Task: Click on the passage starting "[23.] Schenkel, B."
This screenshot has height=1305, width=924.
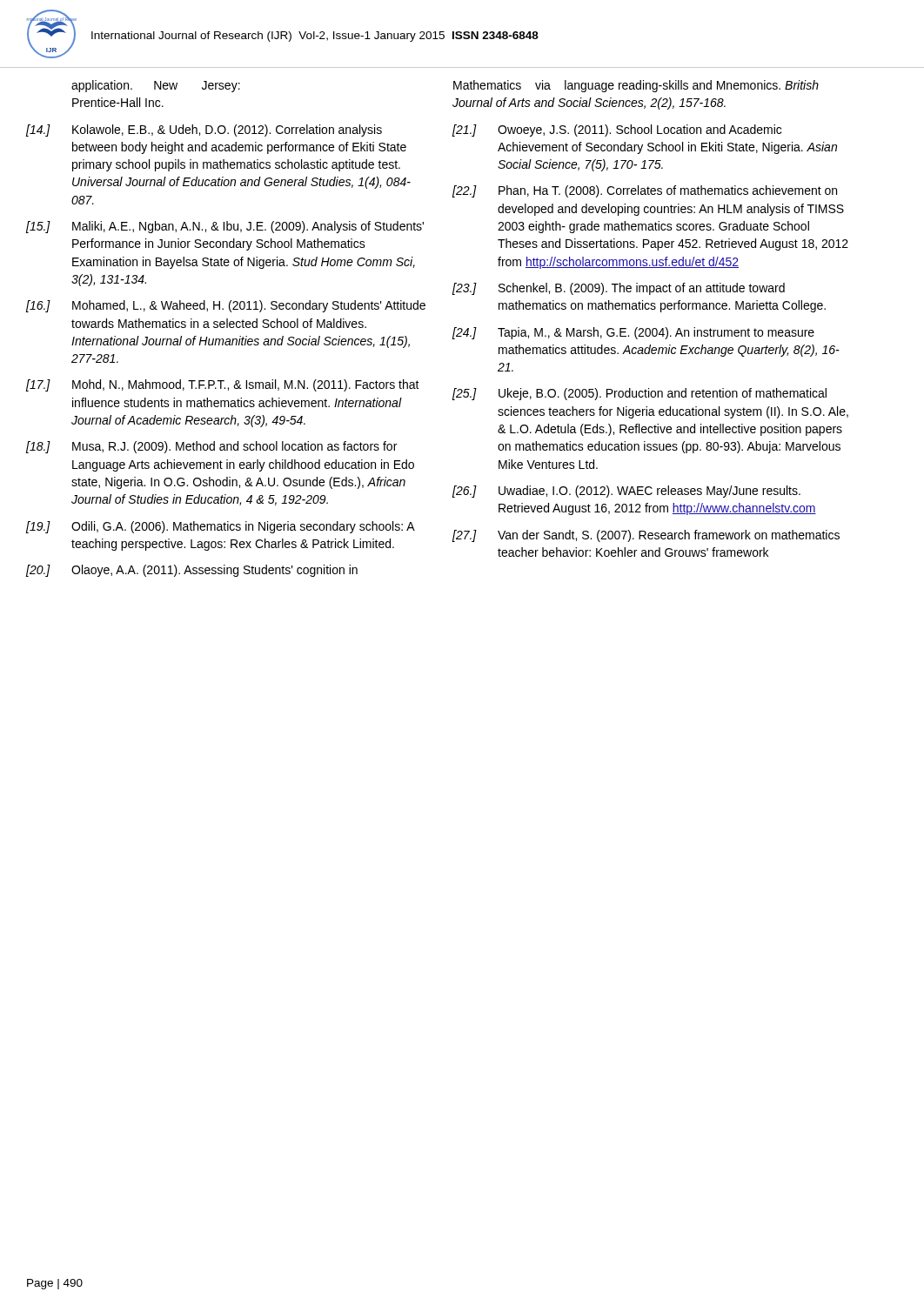Action: click(653, 297)
